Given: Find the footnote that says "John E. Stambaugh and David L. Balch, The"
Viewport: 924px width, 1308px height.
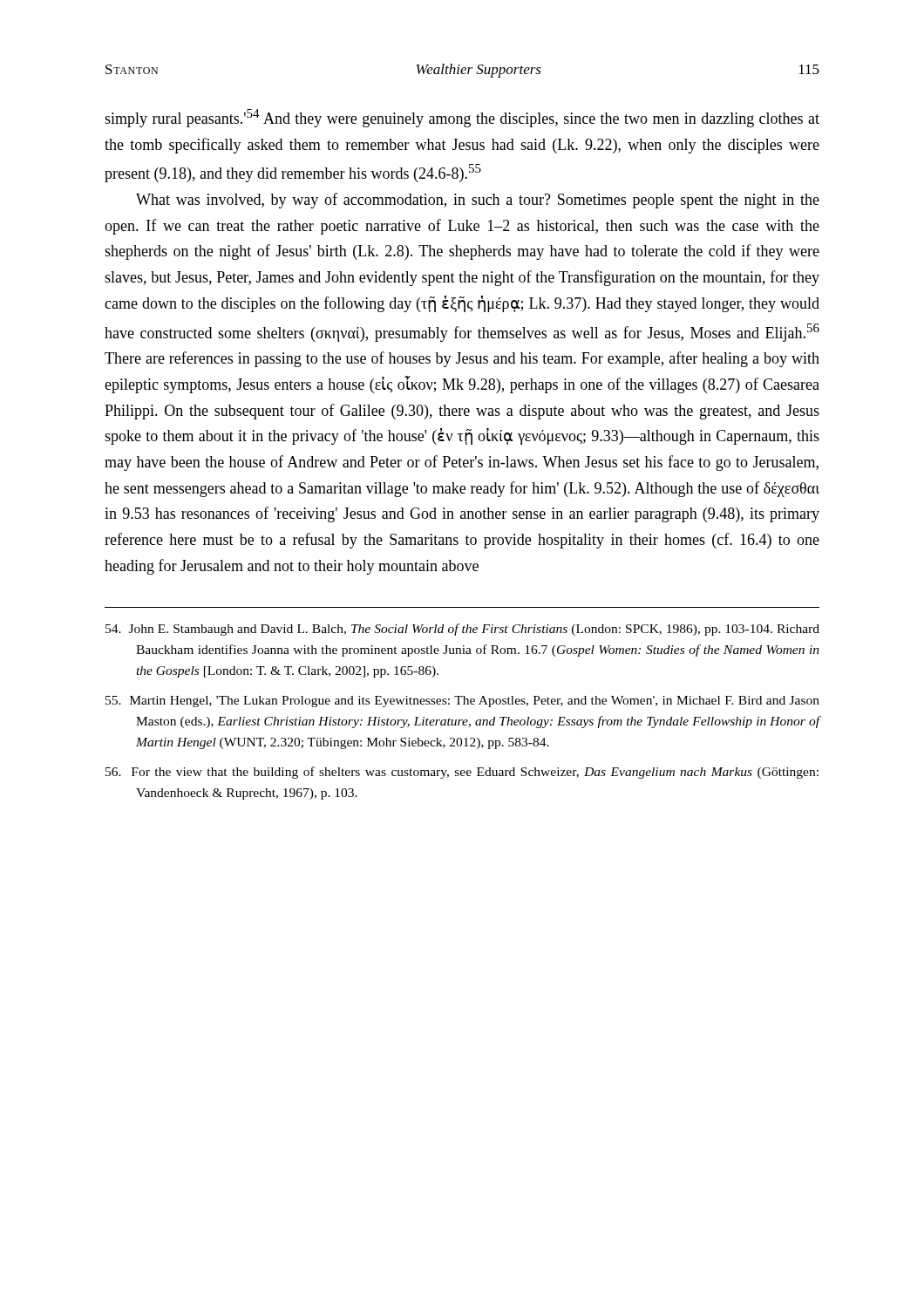Looking at the screenshot, I should pyautogui.click(x=462, y=650).
